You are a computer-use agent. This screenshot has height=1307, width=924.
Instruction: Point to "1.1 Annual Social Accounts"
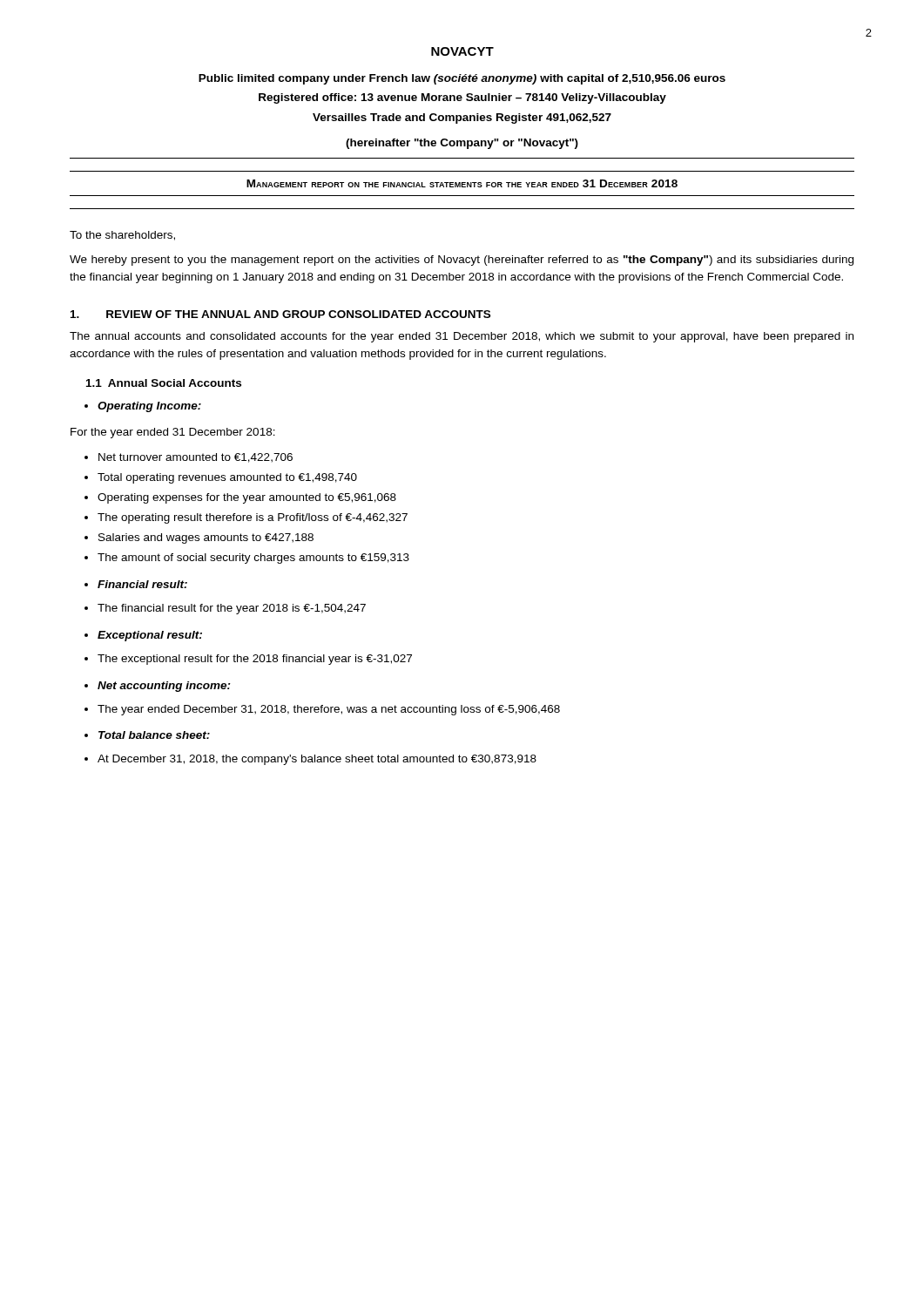coord(164,383)
